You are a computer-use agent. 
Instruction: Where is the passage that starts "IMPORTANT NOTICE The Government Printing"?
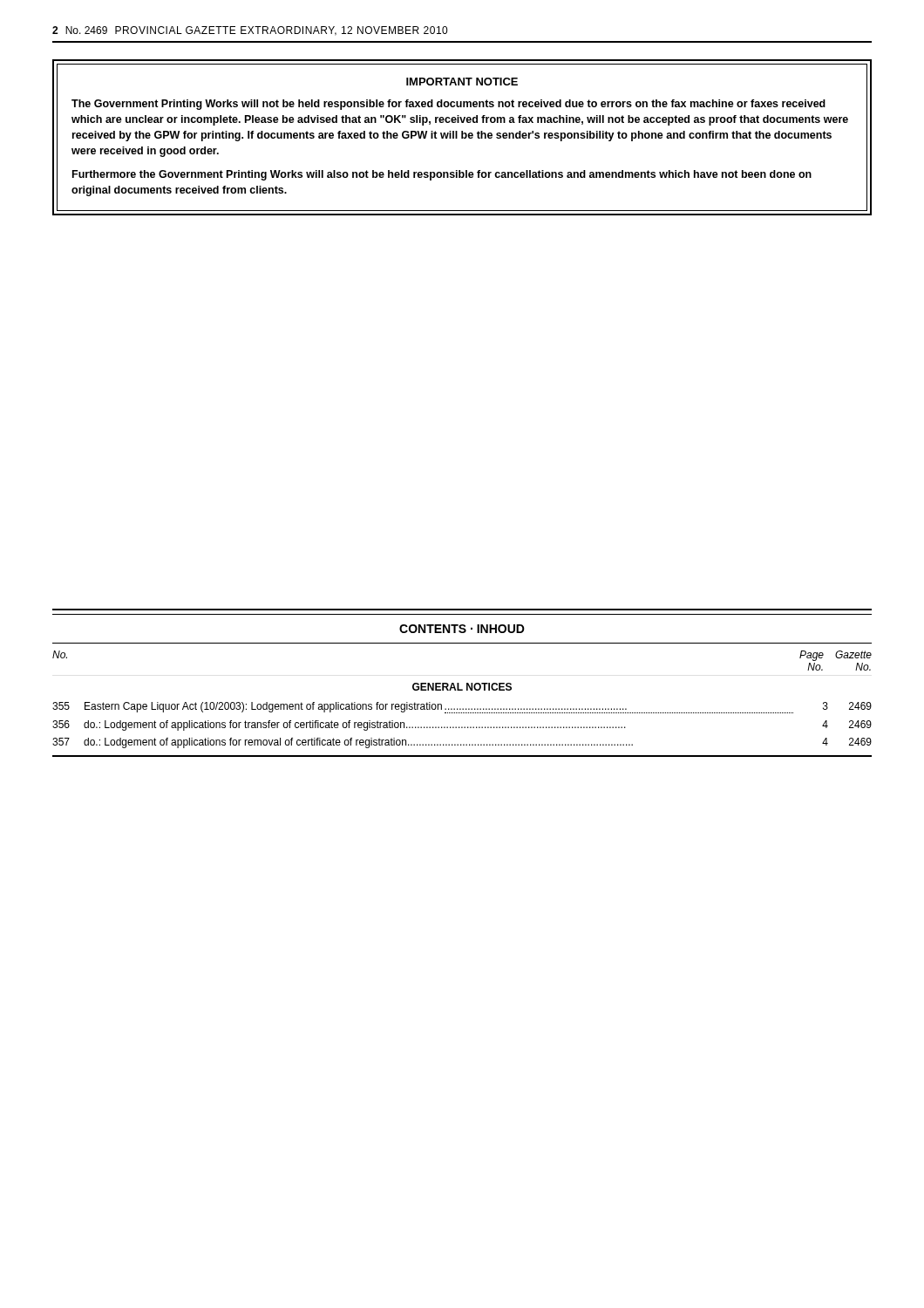coord(462,137)
